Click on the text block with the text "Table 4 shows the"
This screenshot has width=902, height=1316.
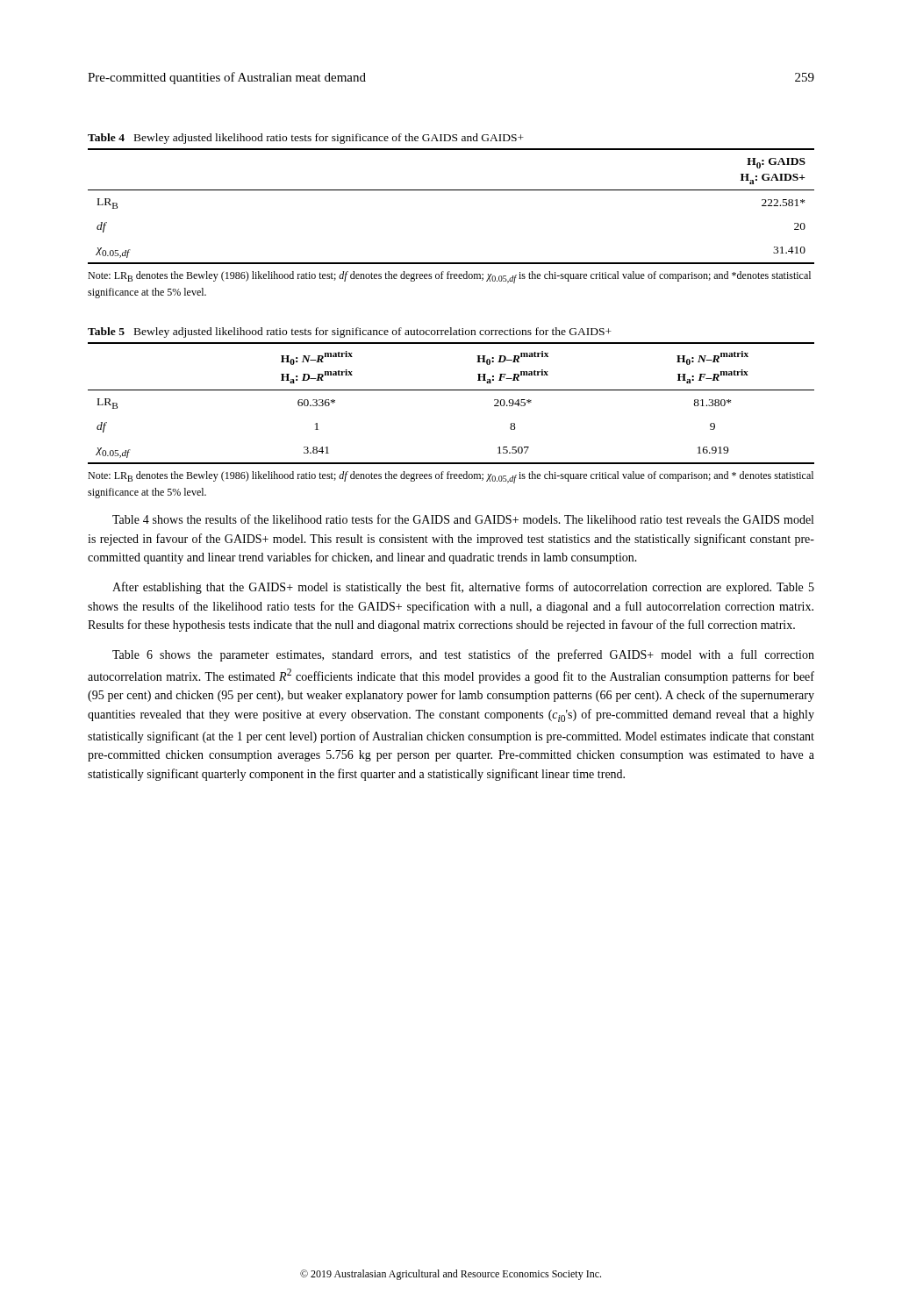coord(451,539)
